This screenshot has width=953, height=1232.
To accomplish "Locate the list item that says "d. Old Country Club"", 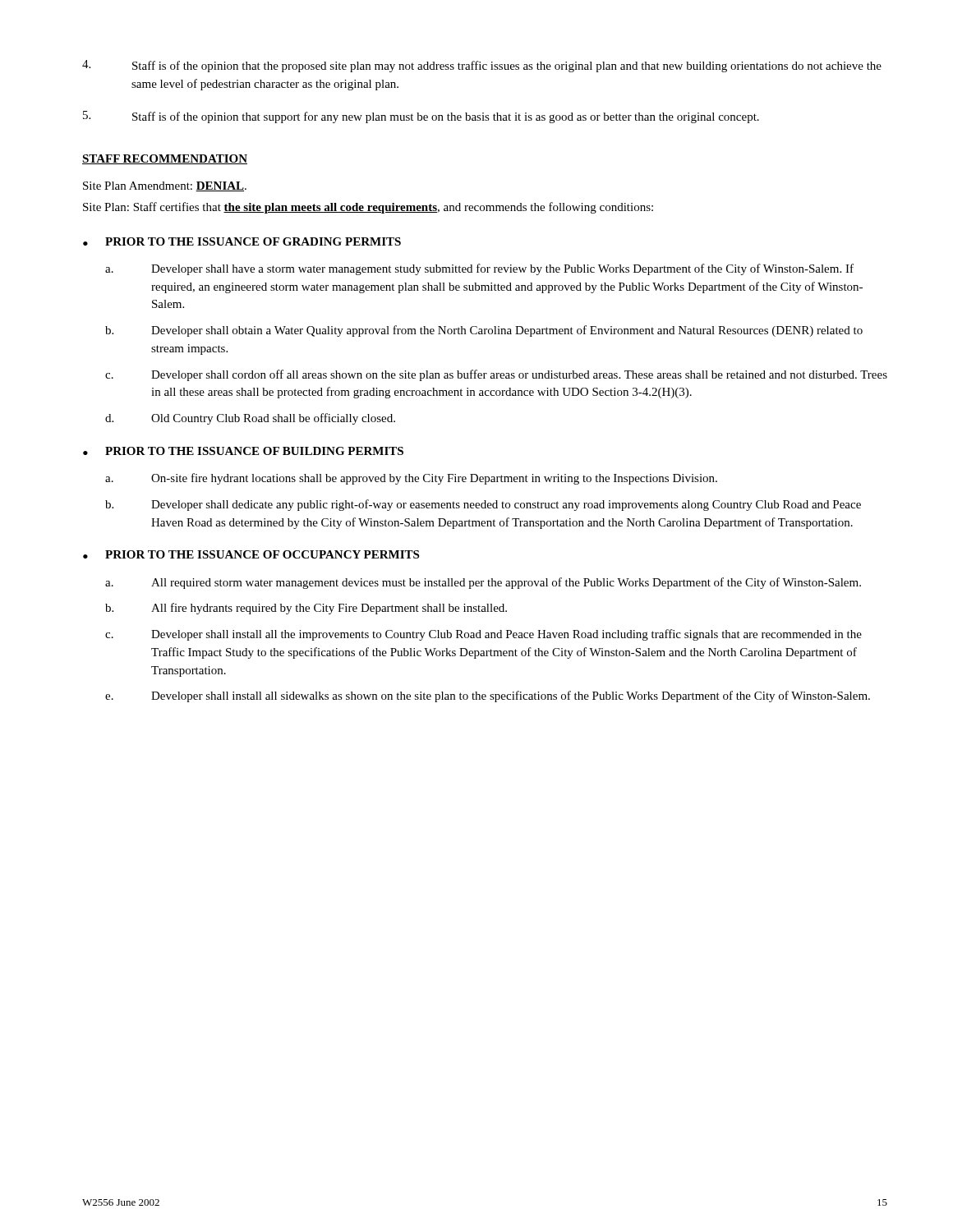I will point(250,419).
